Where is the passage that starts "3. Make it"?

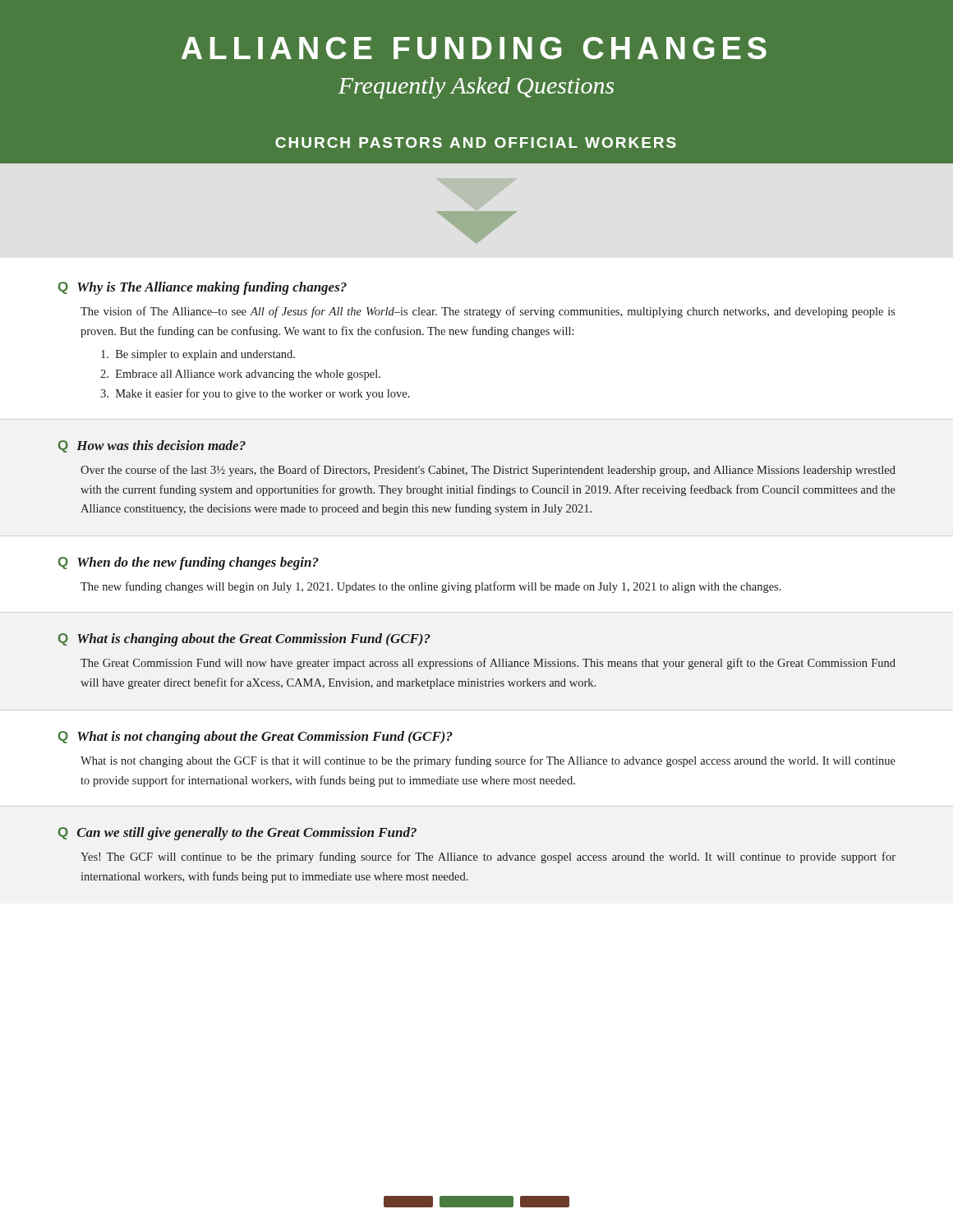pyautogui.click(x=255, y=393)
